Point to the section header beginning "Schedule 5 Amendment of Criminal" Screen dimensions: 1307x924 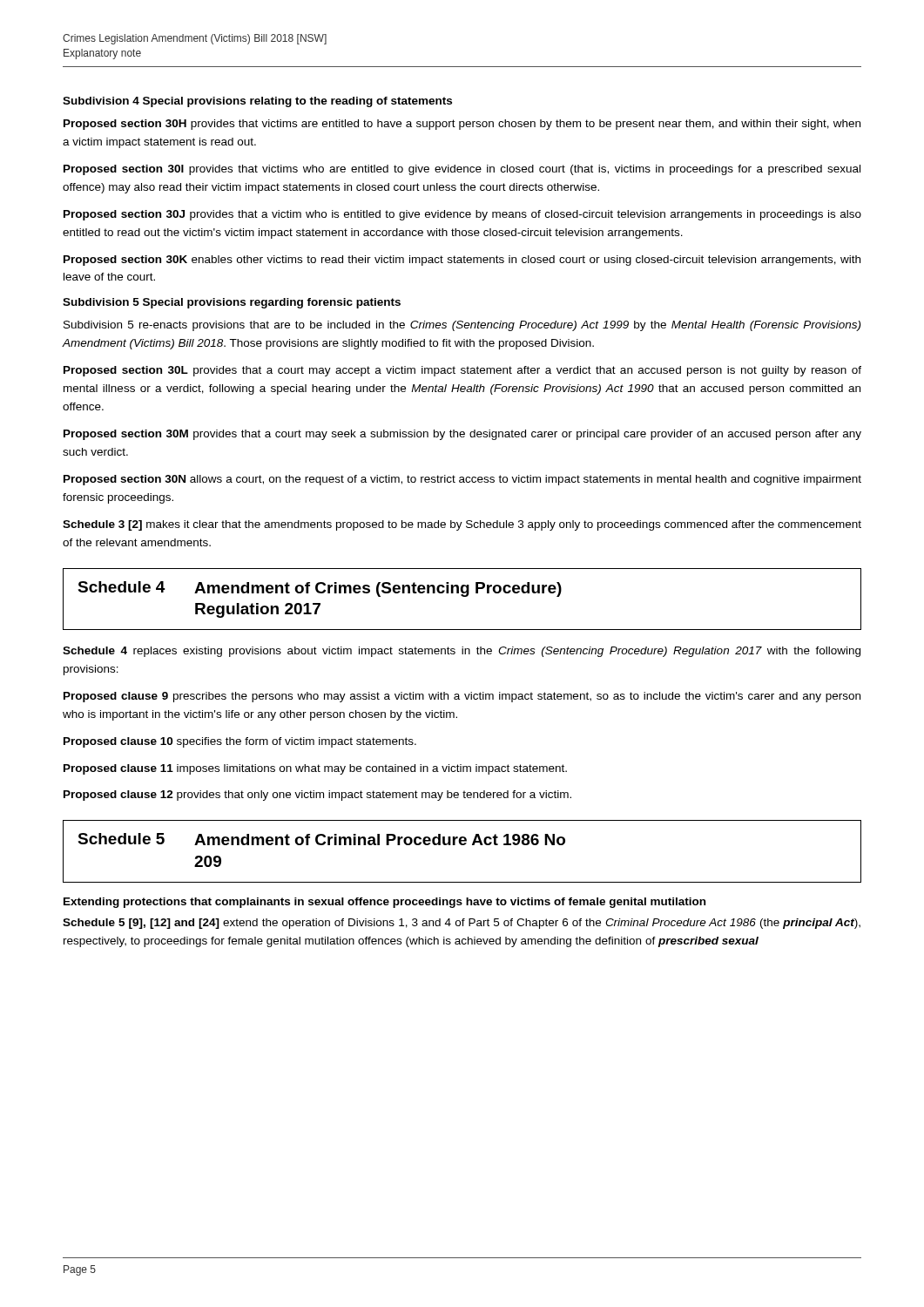[462, 851]
